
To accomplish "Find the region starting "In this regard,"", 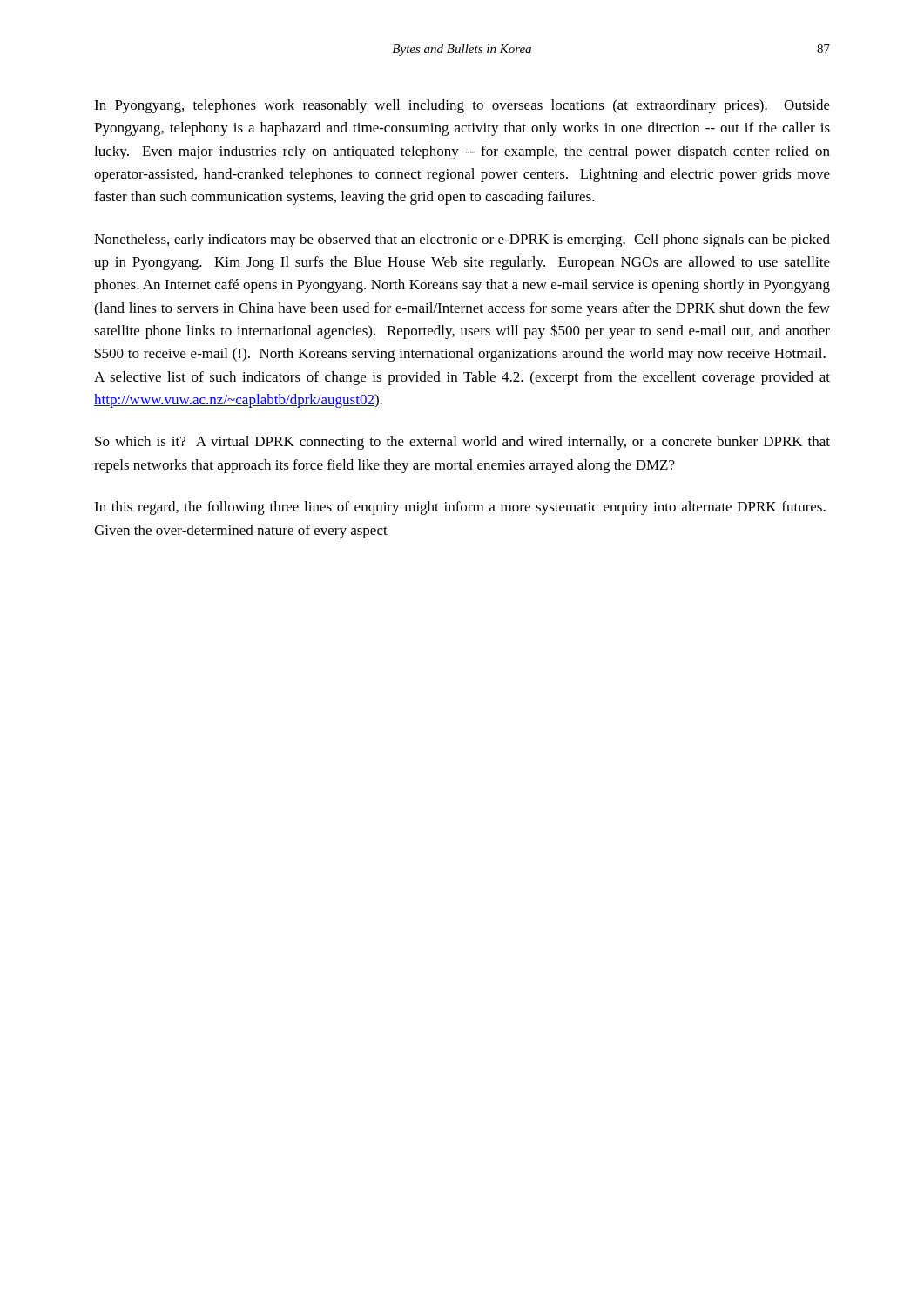I will pos(462,518).
